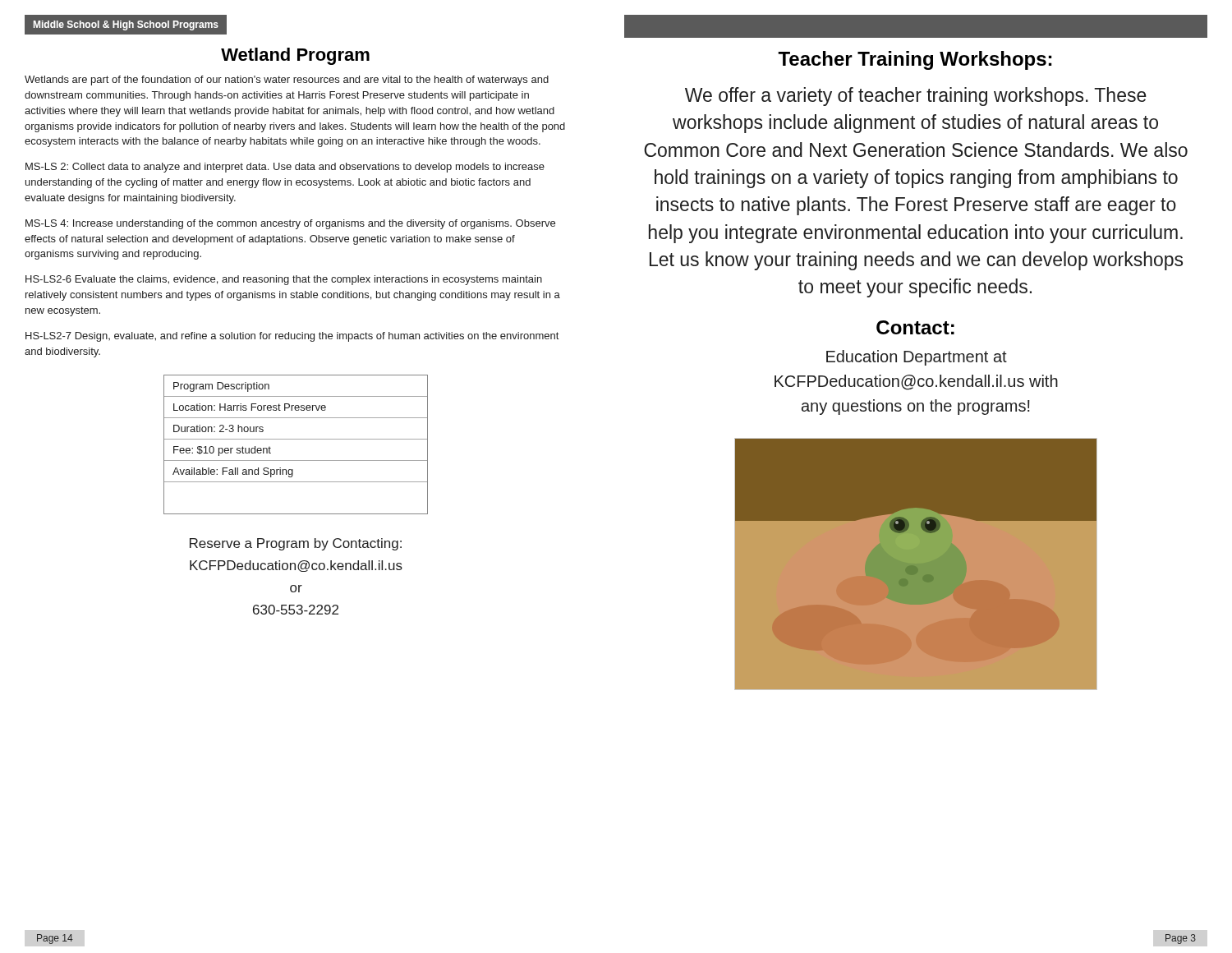Navigate to the text starting "MS-LS 2: Collect data"

click(285, 182)
